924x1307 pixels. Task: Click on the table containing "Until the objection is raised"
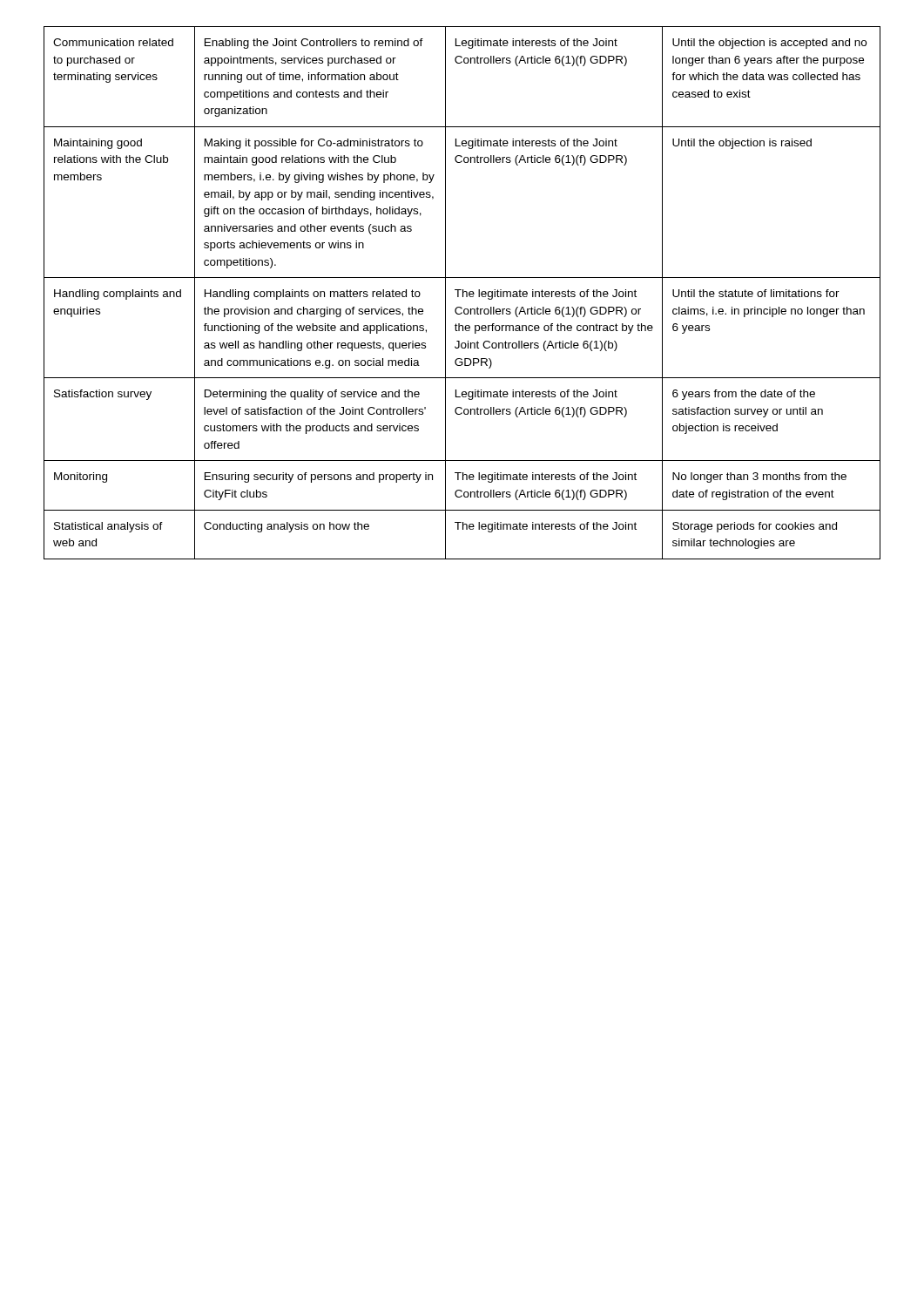coord(462,293)
